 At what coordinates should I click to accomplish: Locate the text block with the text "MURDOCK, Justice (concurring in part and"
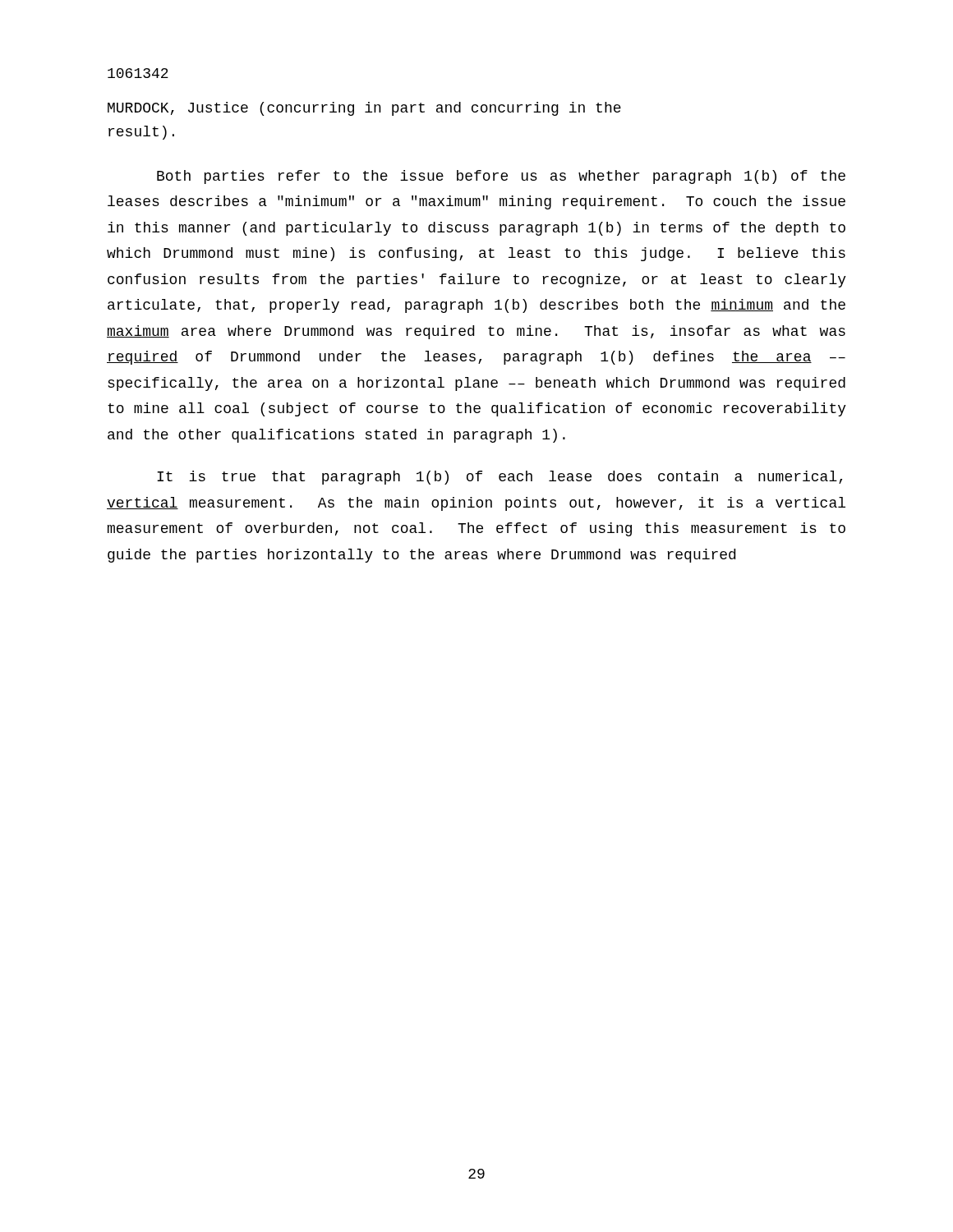tap(364, 120)
